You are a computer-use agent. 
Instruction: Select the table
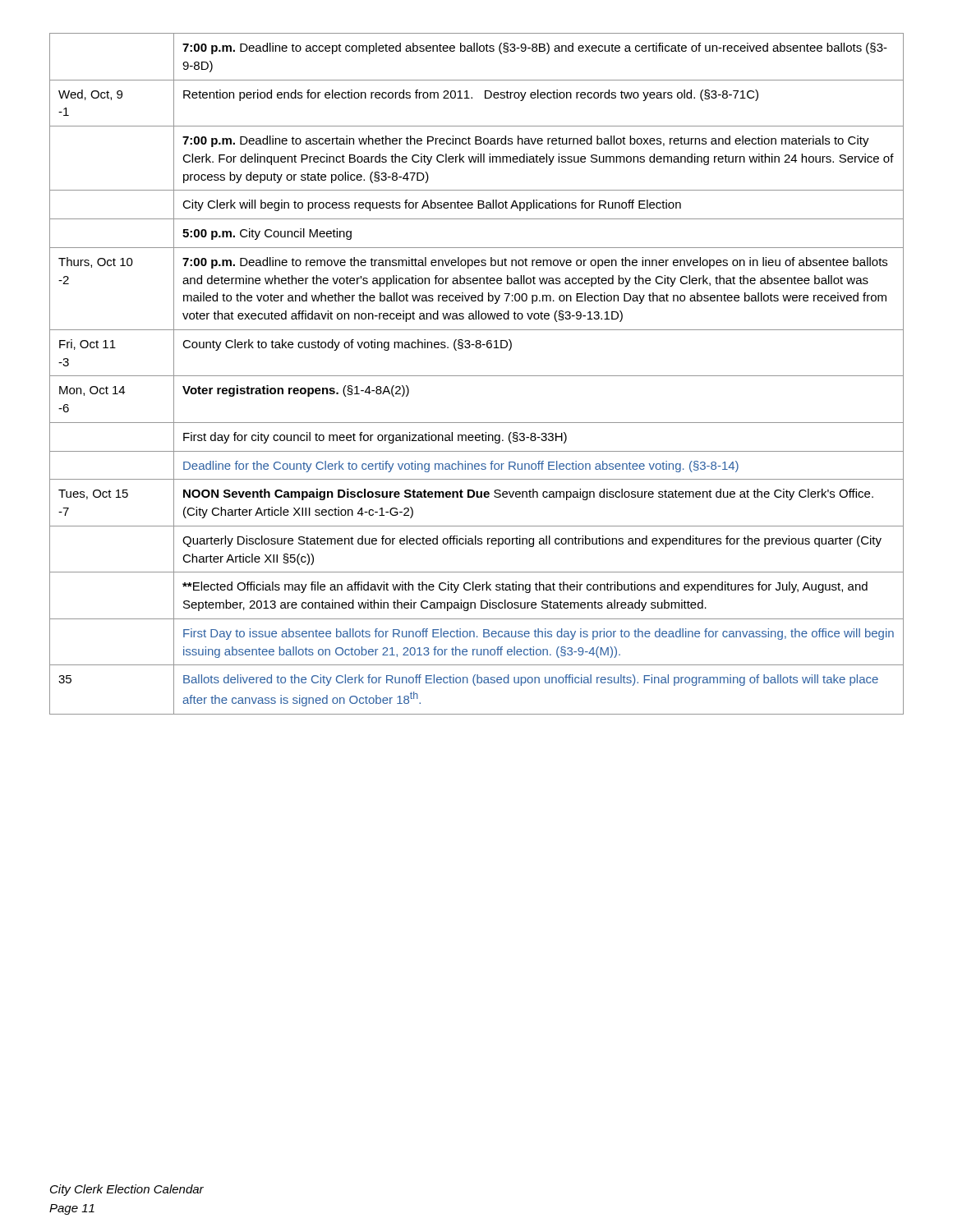[476, 374]
